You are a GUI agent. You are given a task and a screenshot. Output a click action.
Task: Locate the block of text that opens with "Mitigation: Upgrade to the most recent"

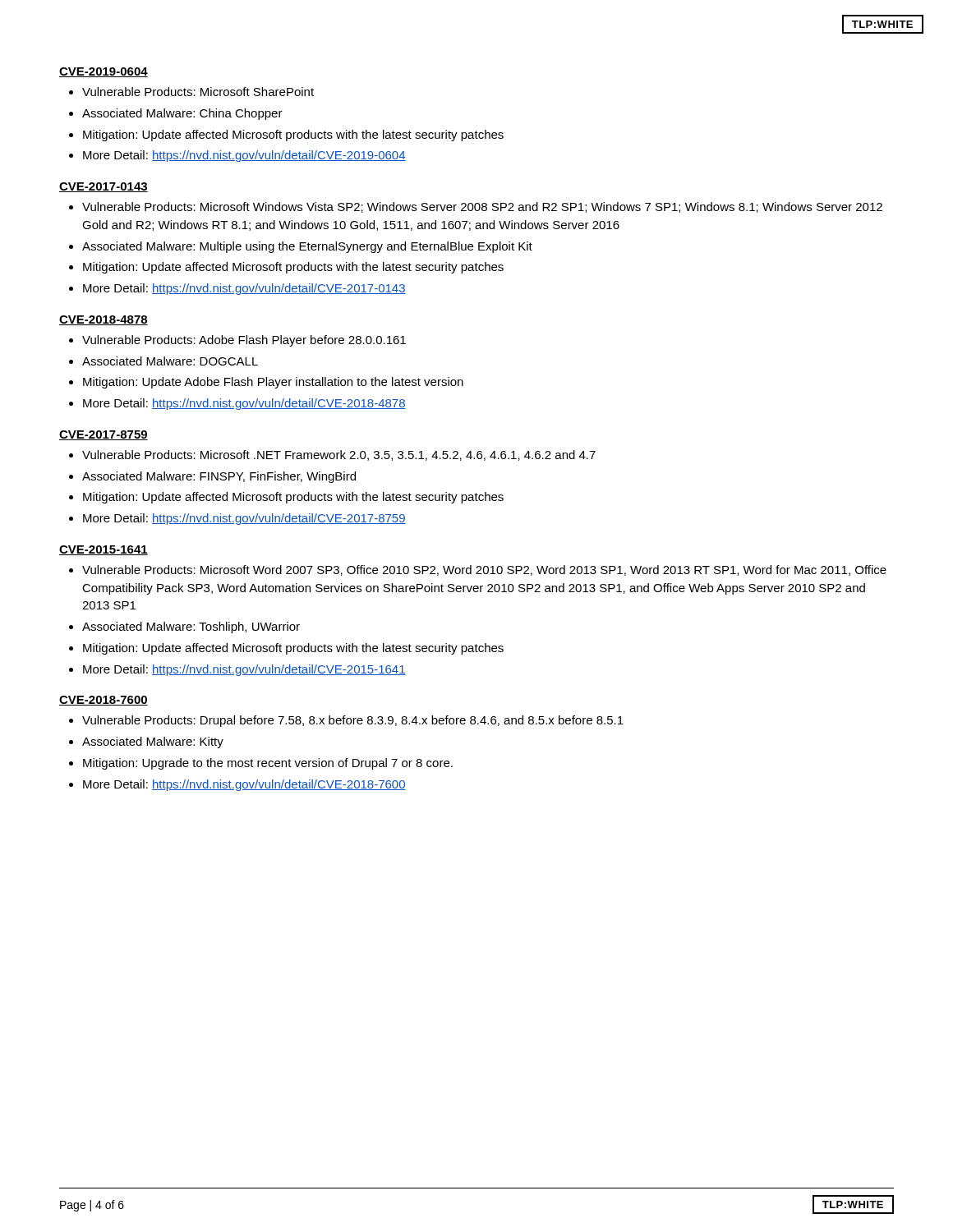pyautogui.click(x=268, y=764)
